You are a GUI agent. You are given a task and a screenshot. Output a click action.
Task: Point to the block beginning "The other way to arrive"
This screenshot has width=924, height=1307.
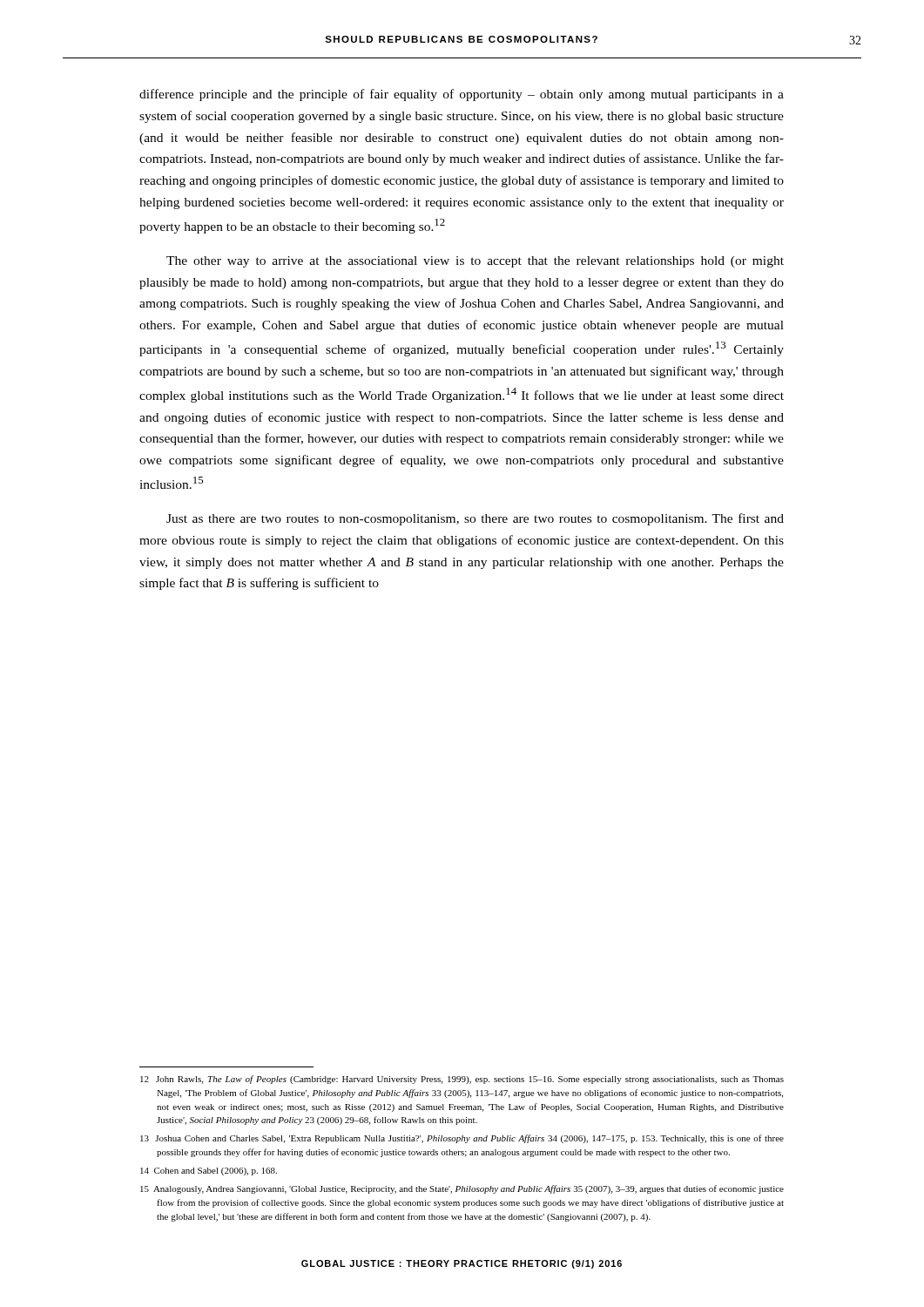(x=462, y=373)
